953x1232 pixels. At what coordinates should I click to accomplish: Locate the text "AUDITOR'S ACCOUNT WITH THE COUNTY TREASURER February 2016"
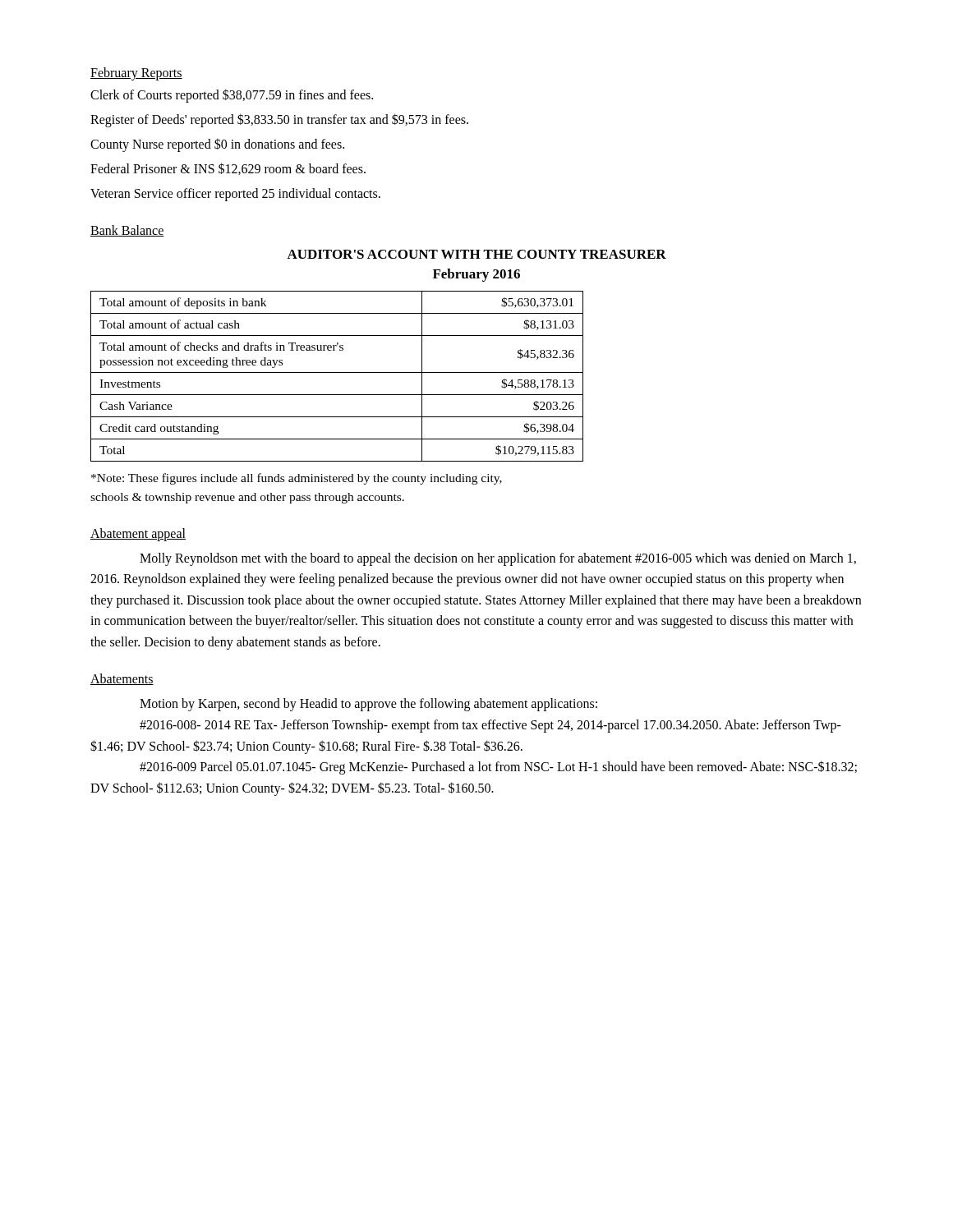[x=476, y=264]
